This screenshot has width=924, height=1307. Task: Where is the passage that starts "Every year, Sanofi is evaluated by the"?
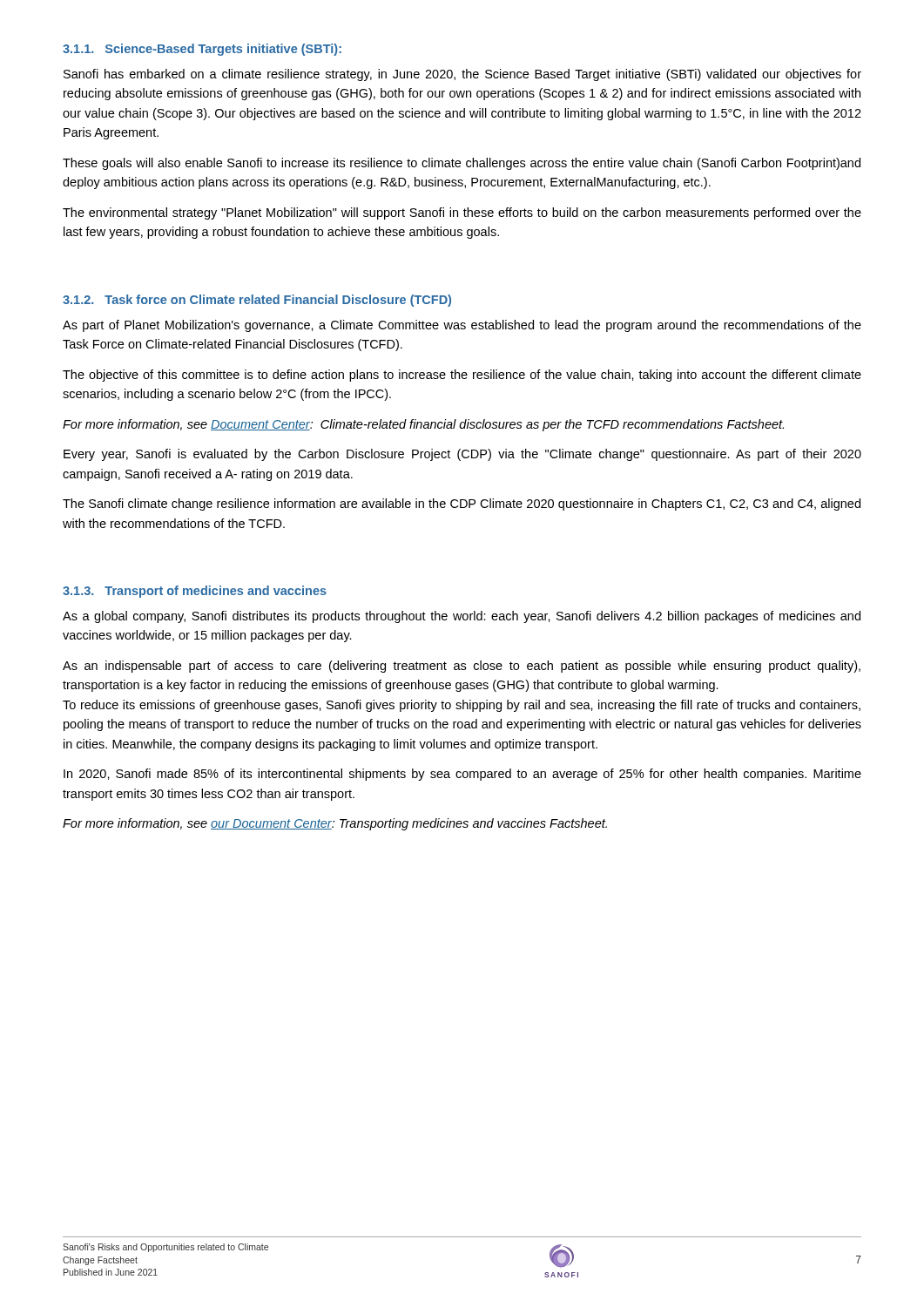[x=462, y=464]
